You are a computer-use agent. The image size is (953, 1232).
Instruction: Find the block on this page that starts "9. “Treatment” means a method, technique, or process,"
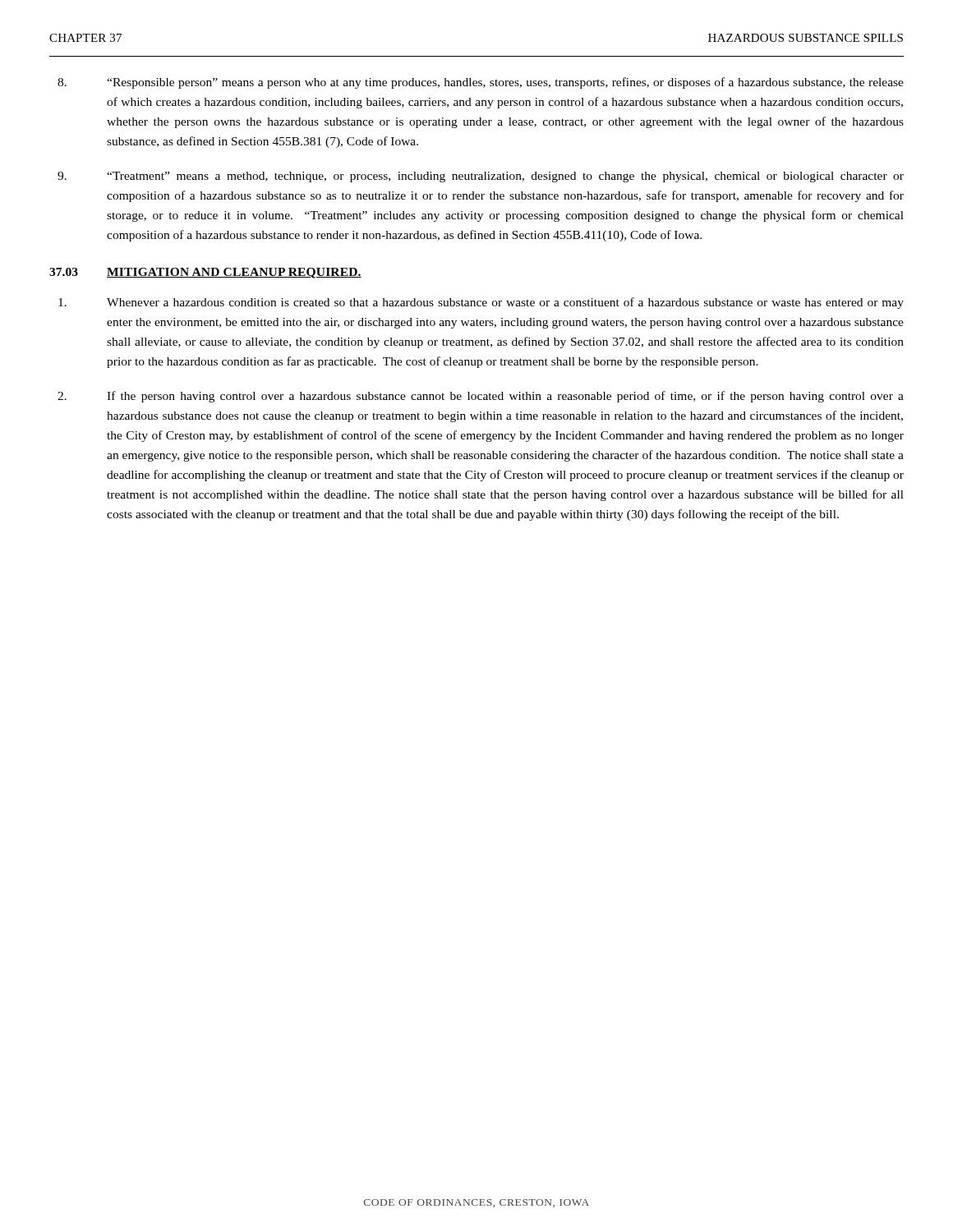476,205
